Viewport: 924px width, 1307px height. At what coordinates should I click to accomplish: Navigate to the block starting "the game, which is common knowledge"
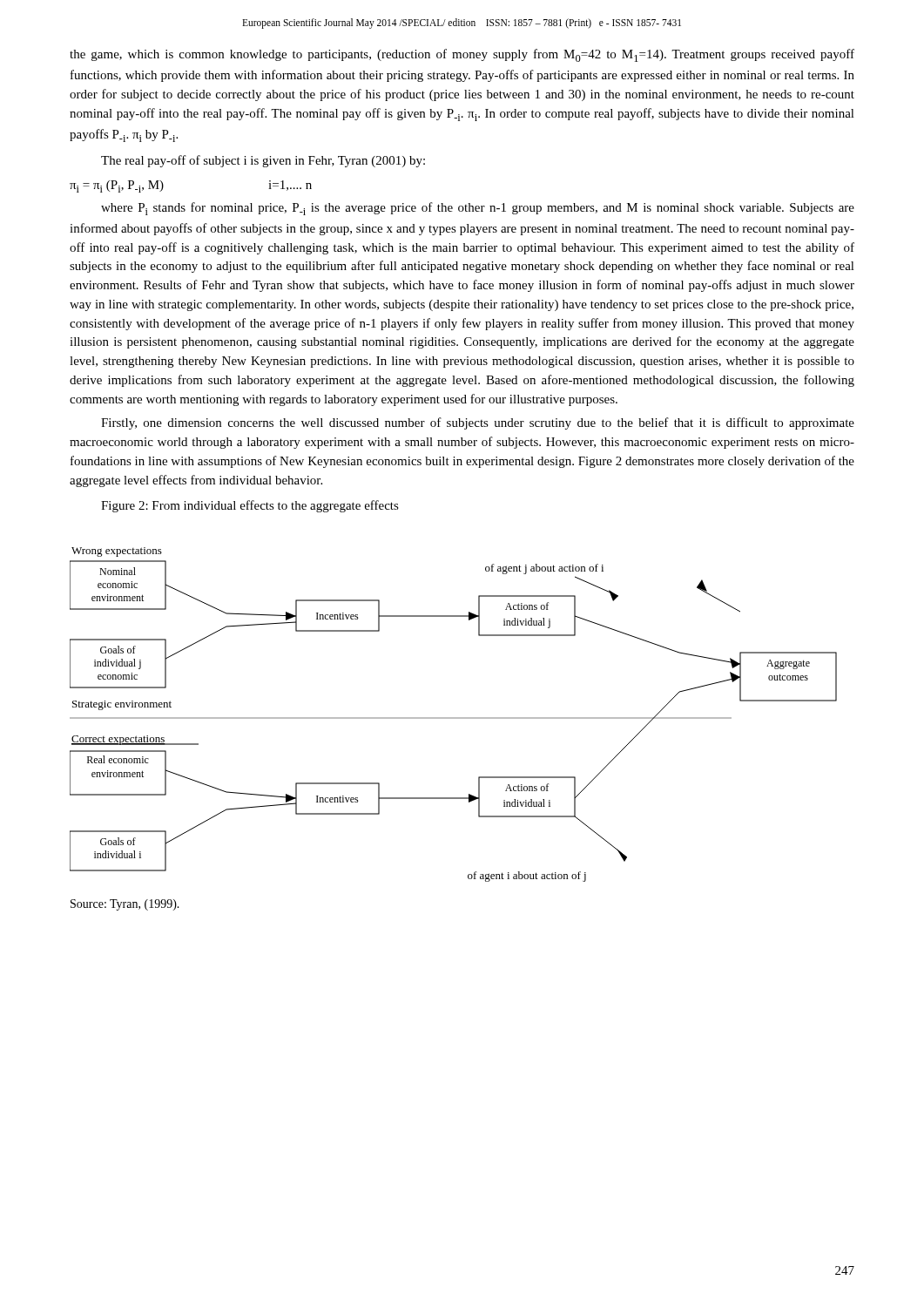point(462,96)
